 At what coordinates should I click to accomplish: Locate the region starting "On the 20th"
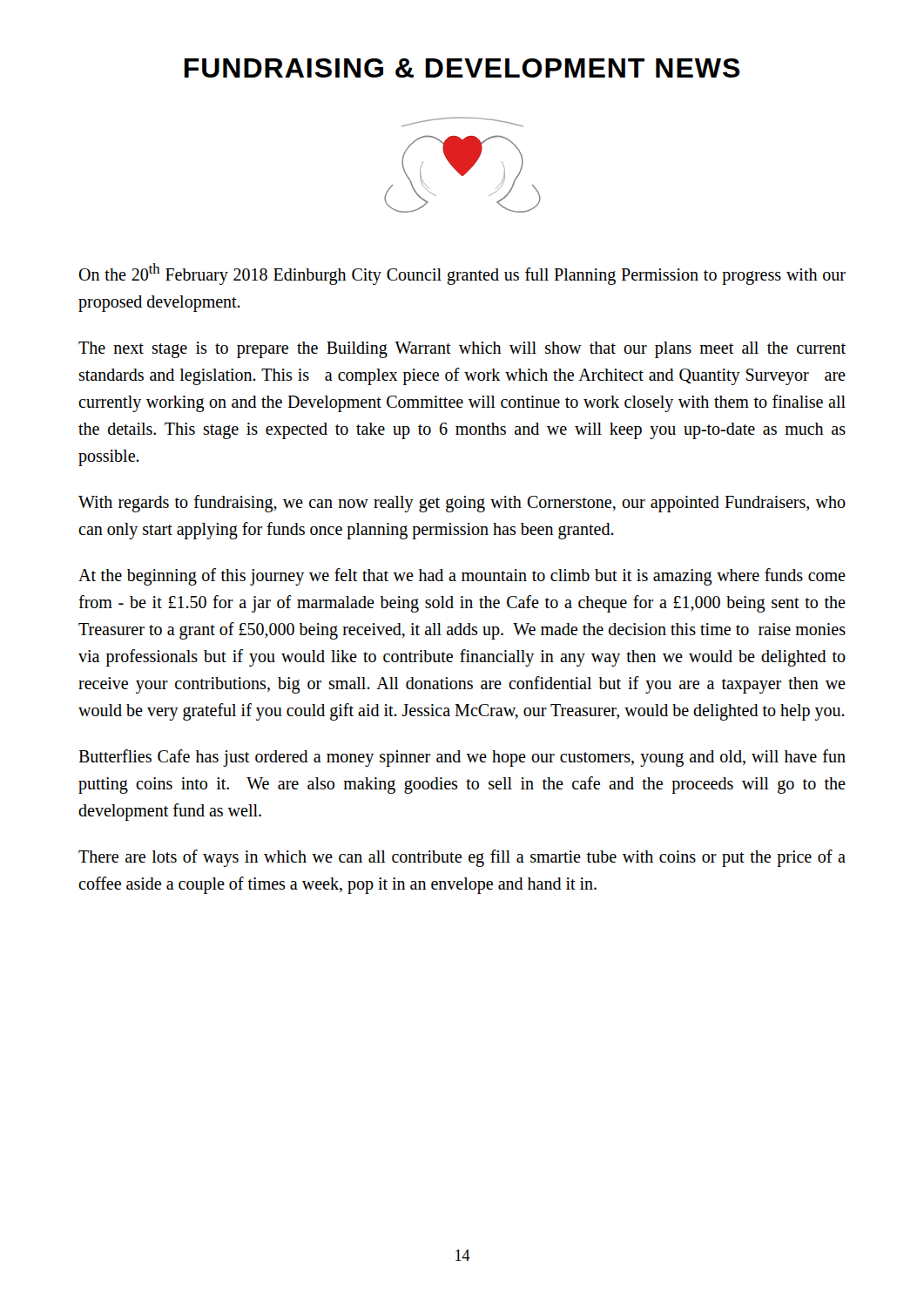coord(462,286)
